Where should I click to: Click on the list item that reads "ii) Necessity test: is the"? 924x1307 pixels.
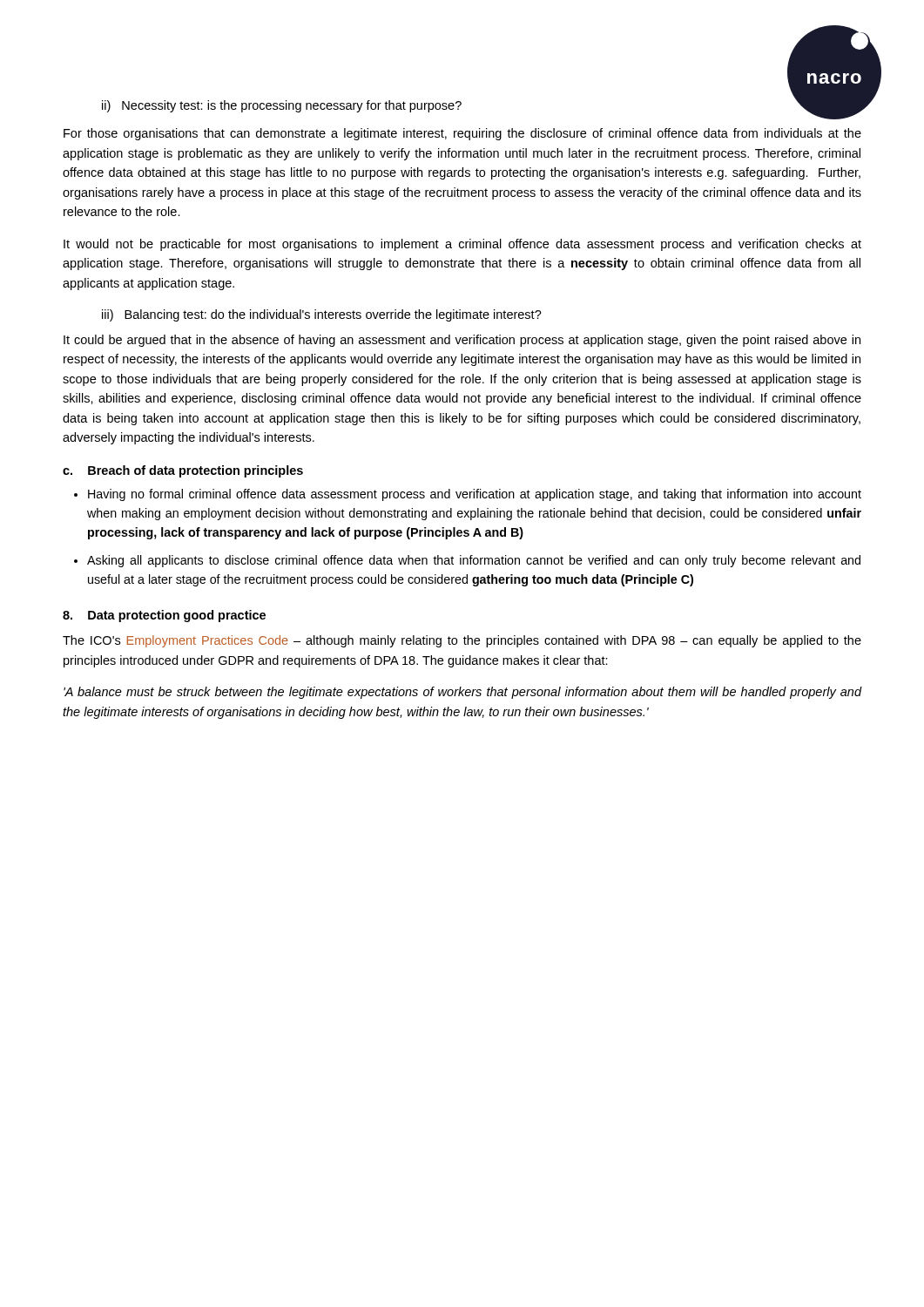click(x=281, y=105)
